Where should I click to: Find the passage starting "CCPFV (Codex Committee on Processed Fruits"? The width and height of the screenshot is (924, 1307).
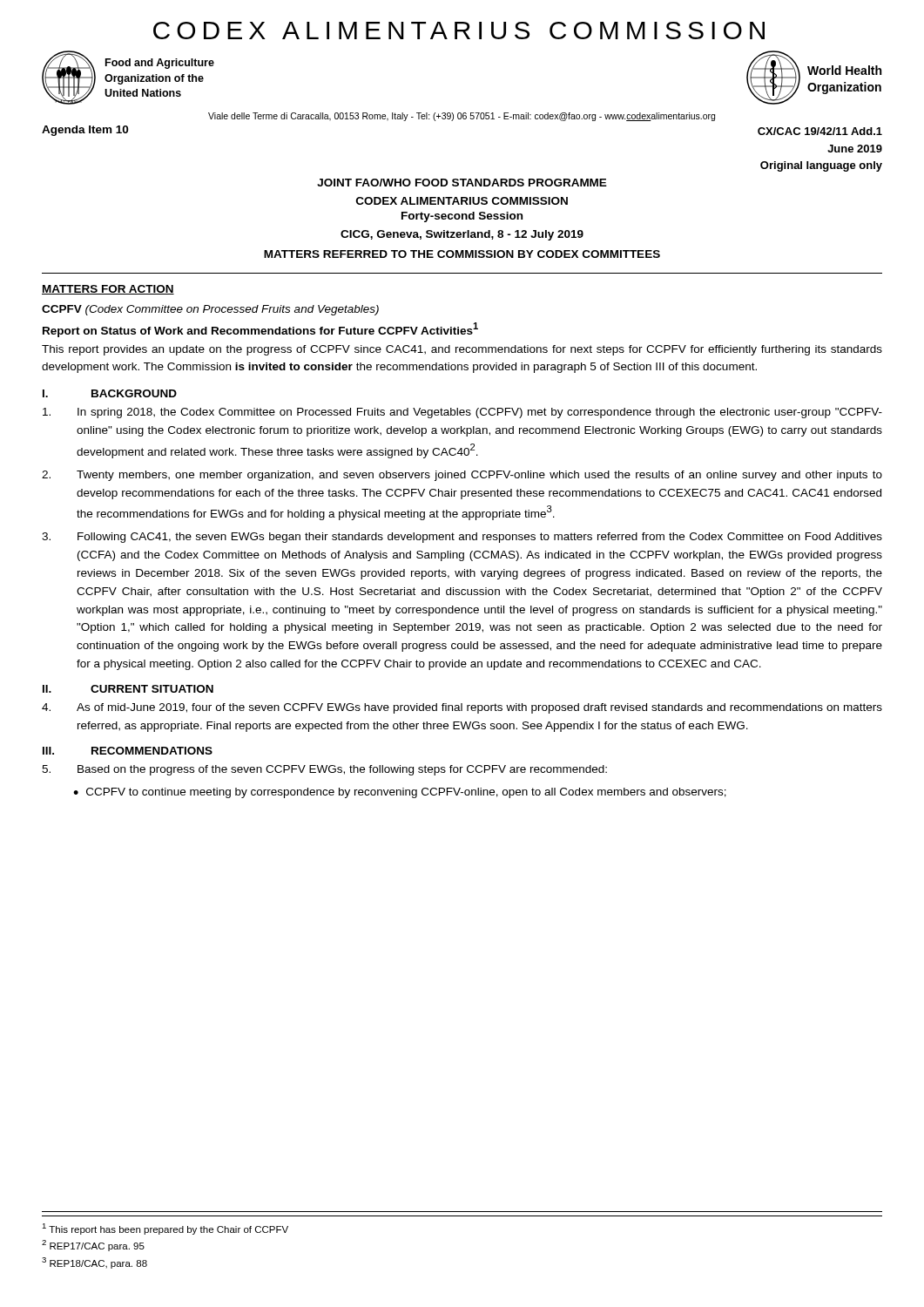click(210, 309)
